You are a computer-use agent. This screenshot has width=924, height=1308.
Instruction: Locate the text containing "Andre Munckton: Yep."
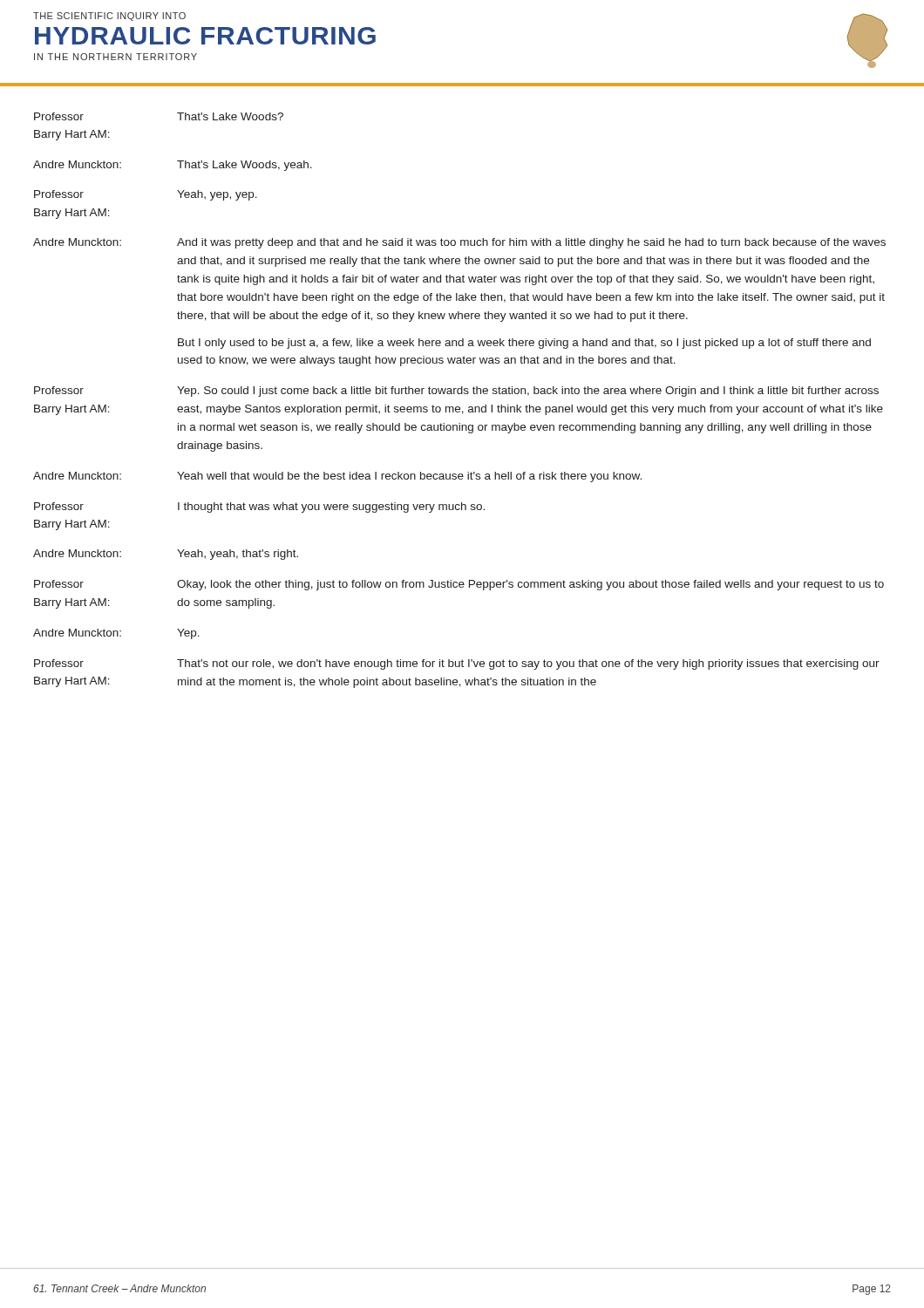(116, 634)
